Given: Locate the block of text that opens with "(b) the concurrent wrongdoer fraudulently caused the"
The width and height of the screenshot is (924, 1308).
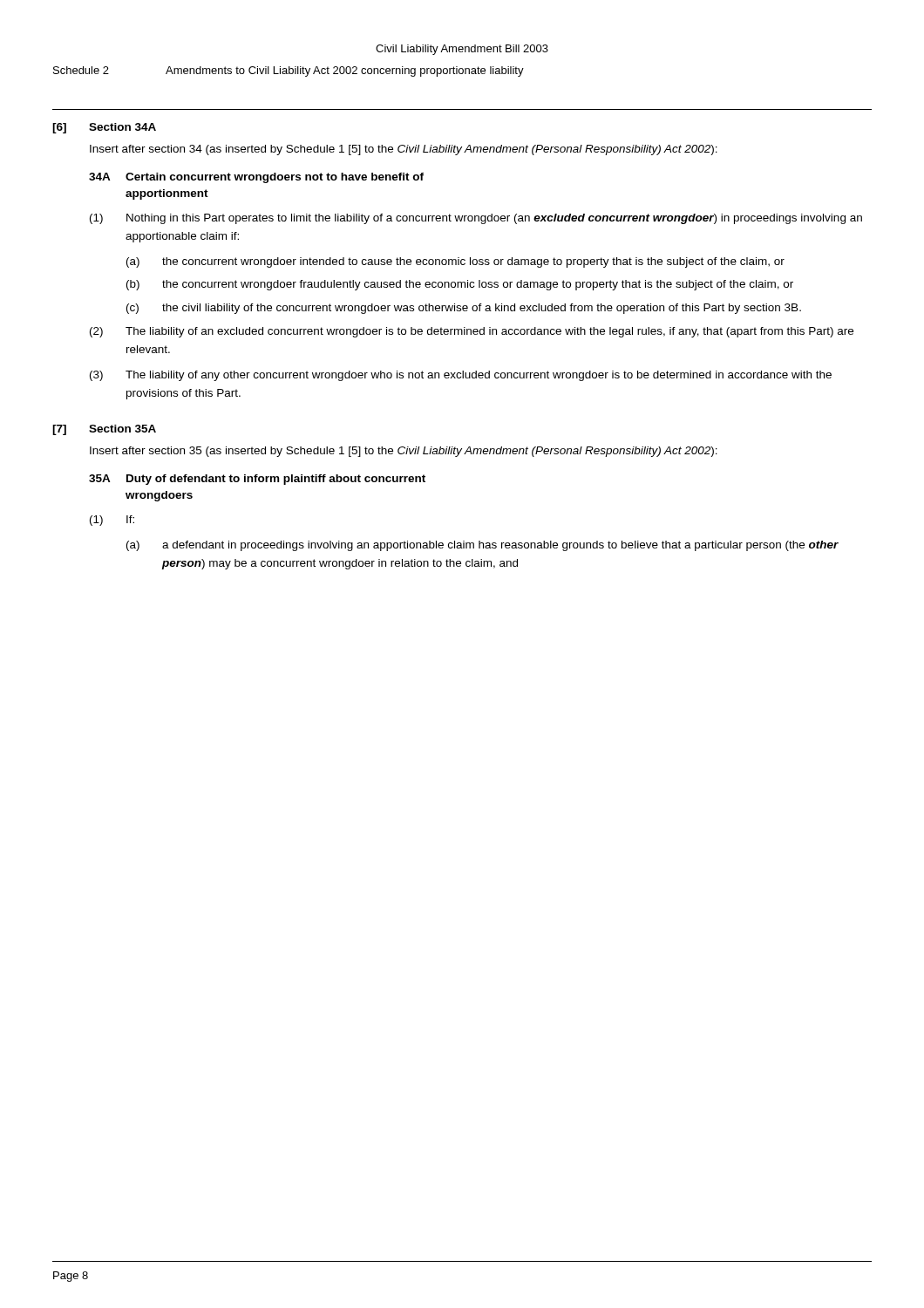Looking at the screenshot, I should point(499,285).
